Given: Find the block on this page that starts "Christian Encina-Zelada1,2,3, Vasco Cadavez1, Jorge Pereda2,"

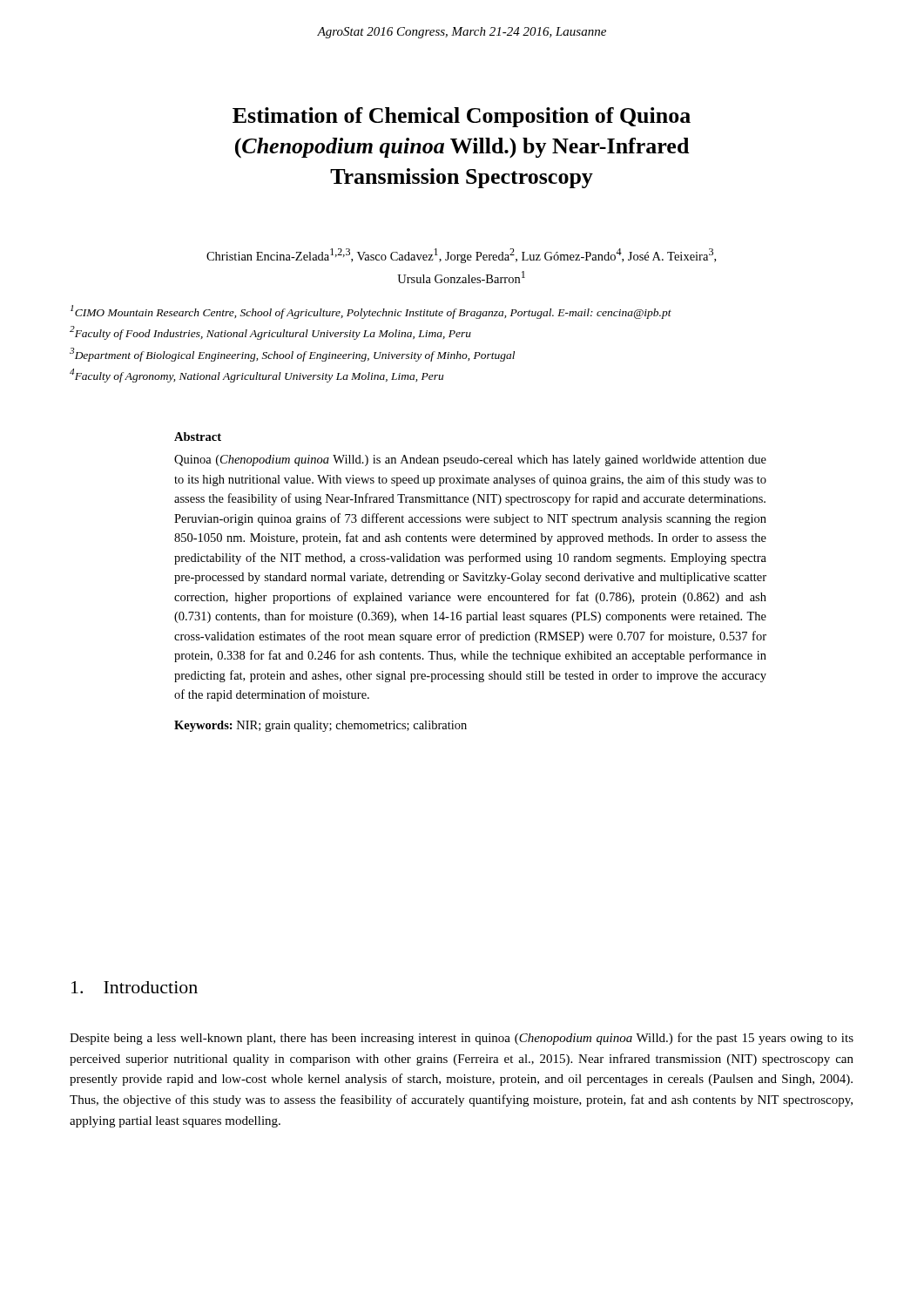Looking at the screenshot, I should tap(462, 266).
